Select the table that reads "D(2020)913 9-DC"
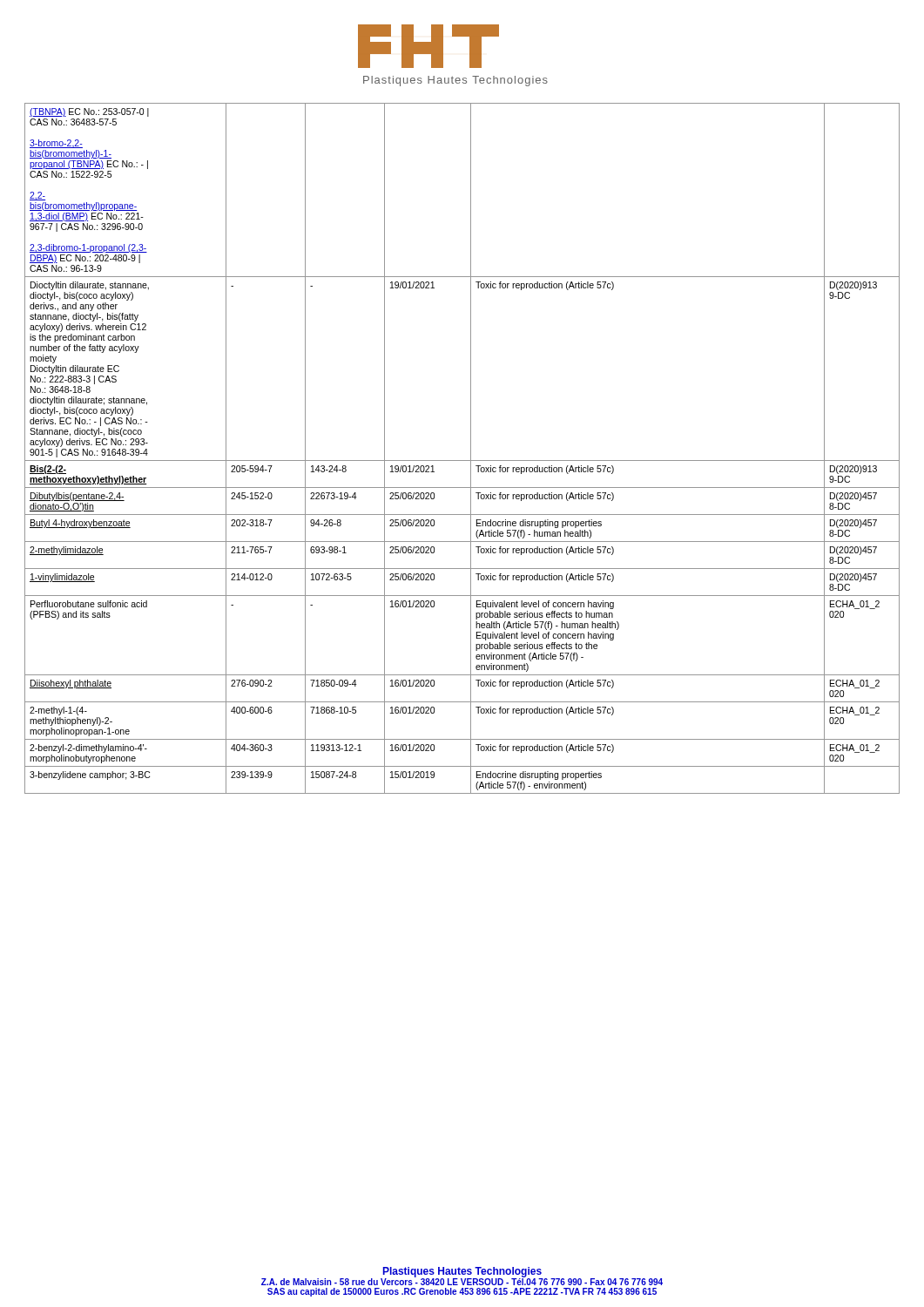 462,448
